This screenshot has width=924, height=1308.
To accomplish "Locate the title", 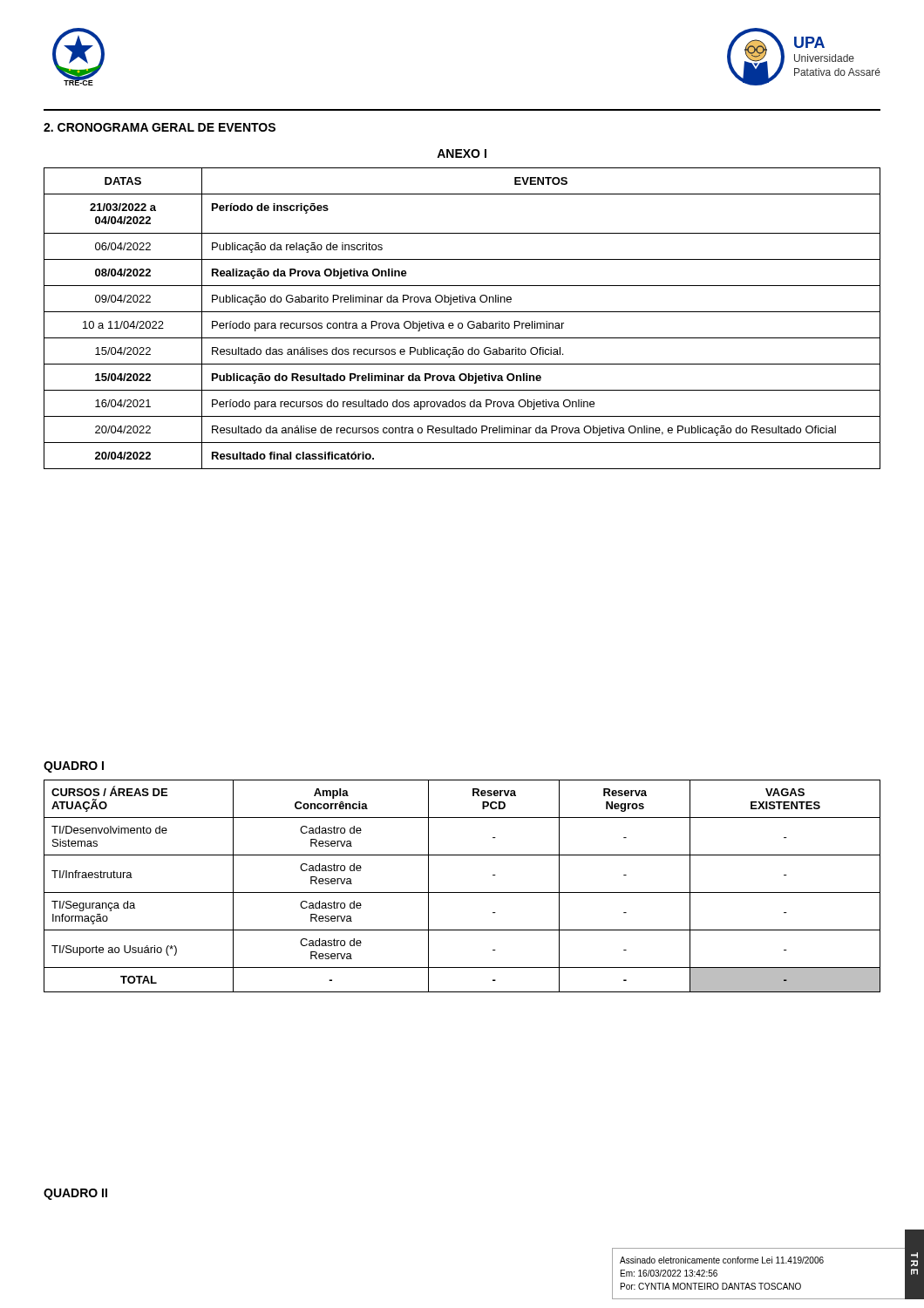I will click(x=462, y=153).
